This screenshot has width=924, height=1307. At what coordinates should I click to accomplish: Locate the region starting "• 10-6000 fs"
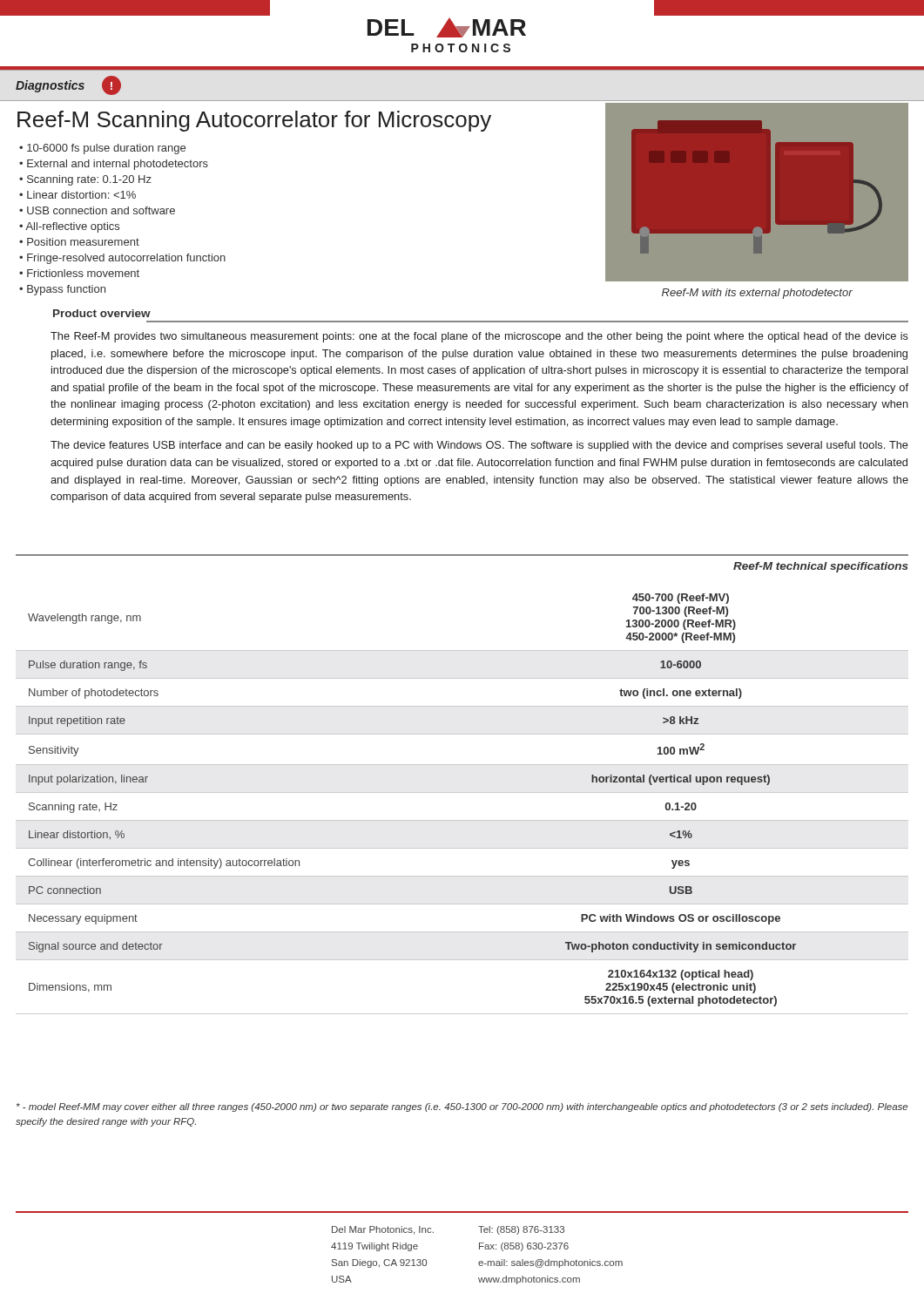[103, 148]
